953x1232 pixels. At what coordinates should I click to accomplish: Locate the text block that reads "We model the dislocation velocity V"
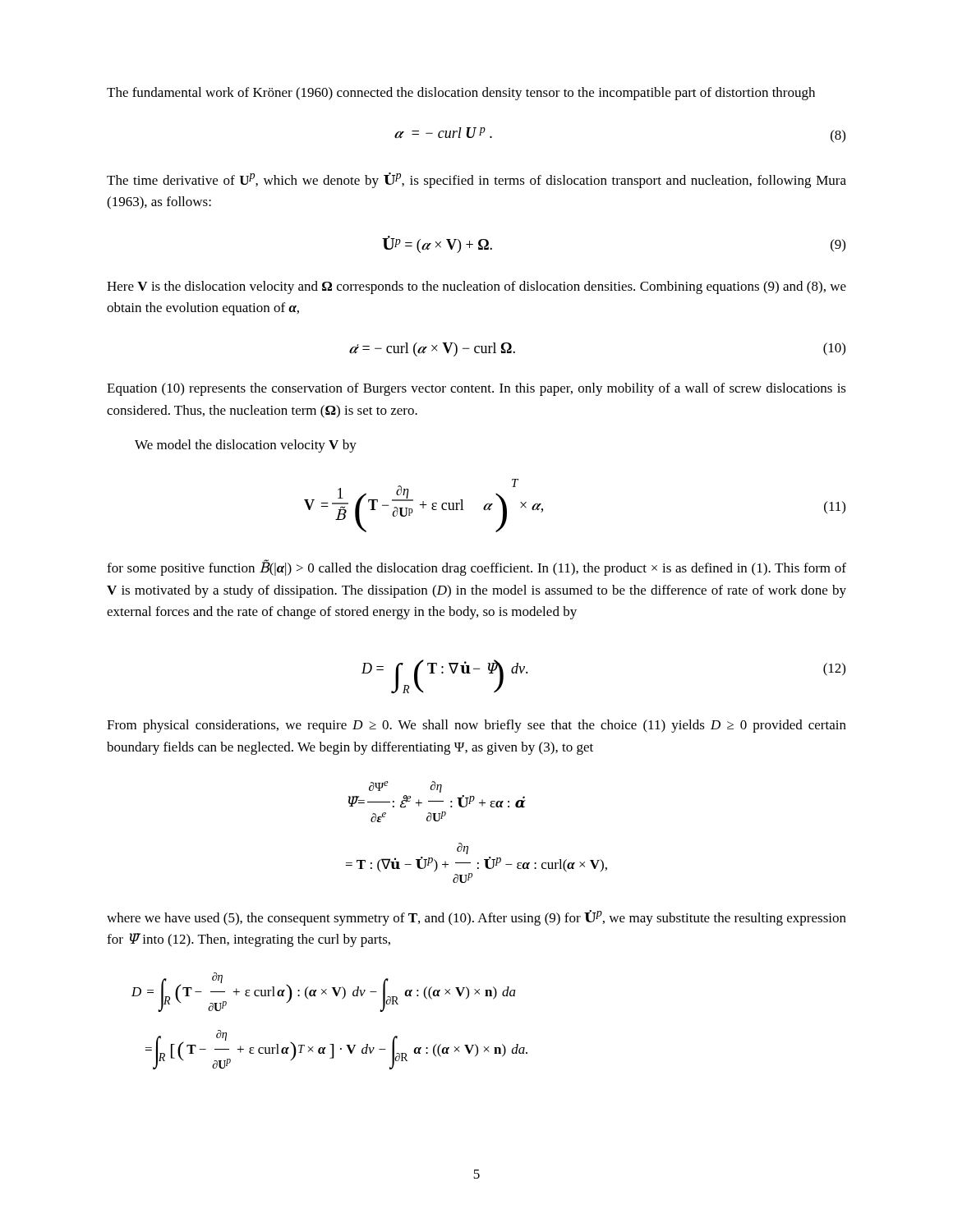point(245,445)
